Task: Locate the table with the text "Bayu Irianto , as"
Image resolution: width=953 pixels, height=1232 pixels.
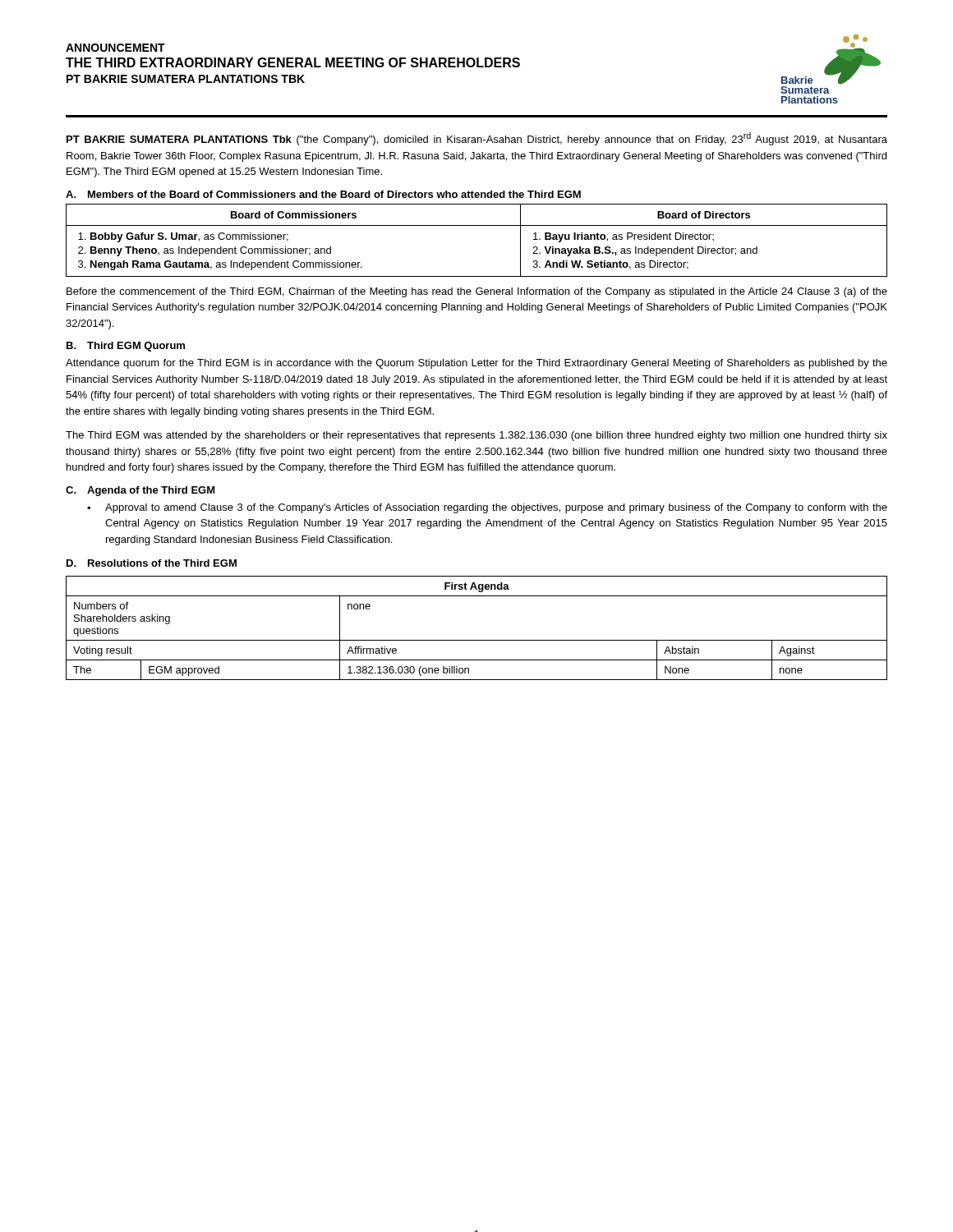Action: [x=476, y=240]
